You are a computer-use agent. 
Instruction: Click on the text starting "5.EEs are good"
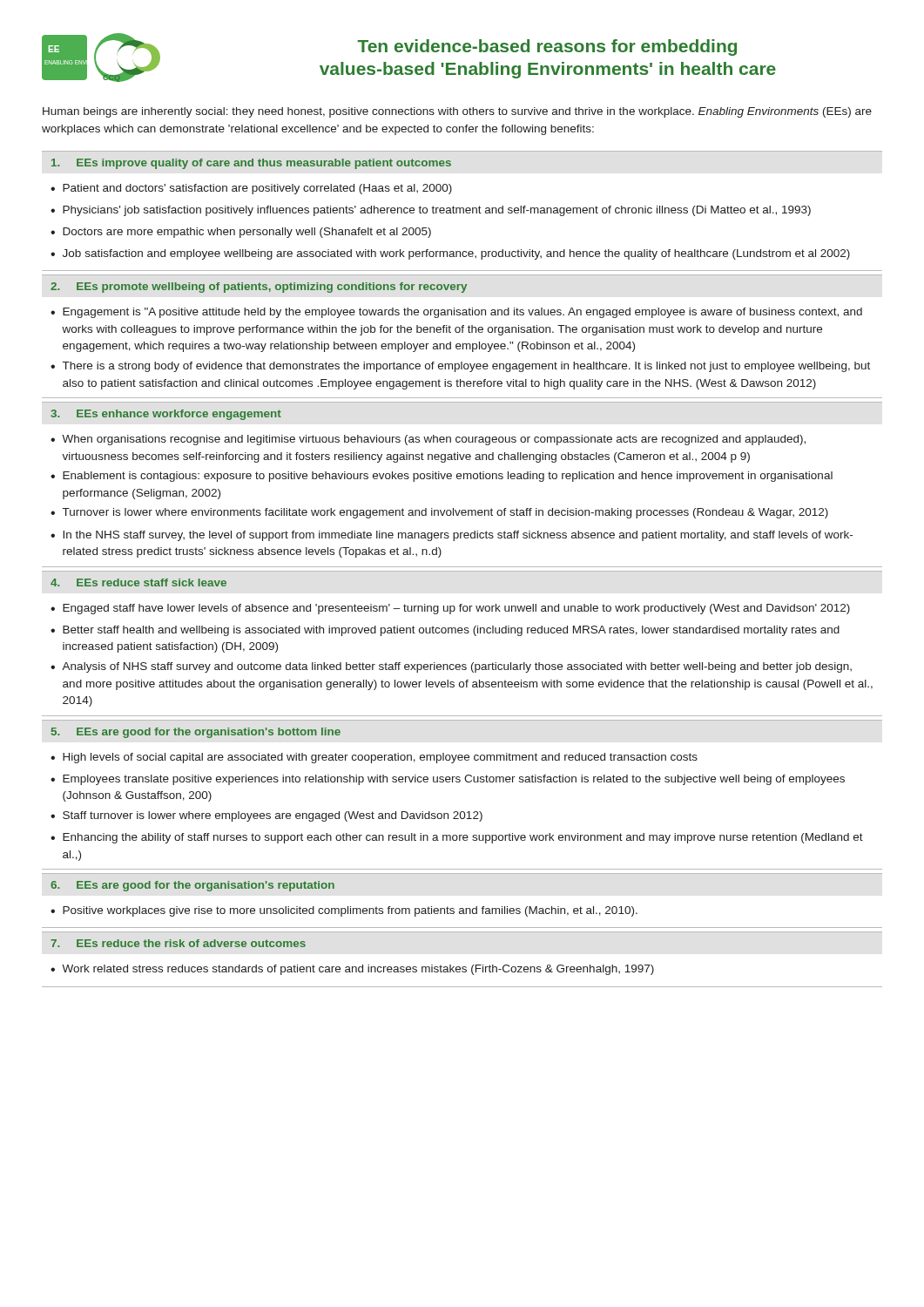click(196, 731)
